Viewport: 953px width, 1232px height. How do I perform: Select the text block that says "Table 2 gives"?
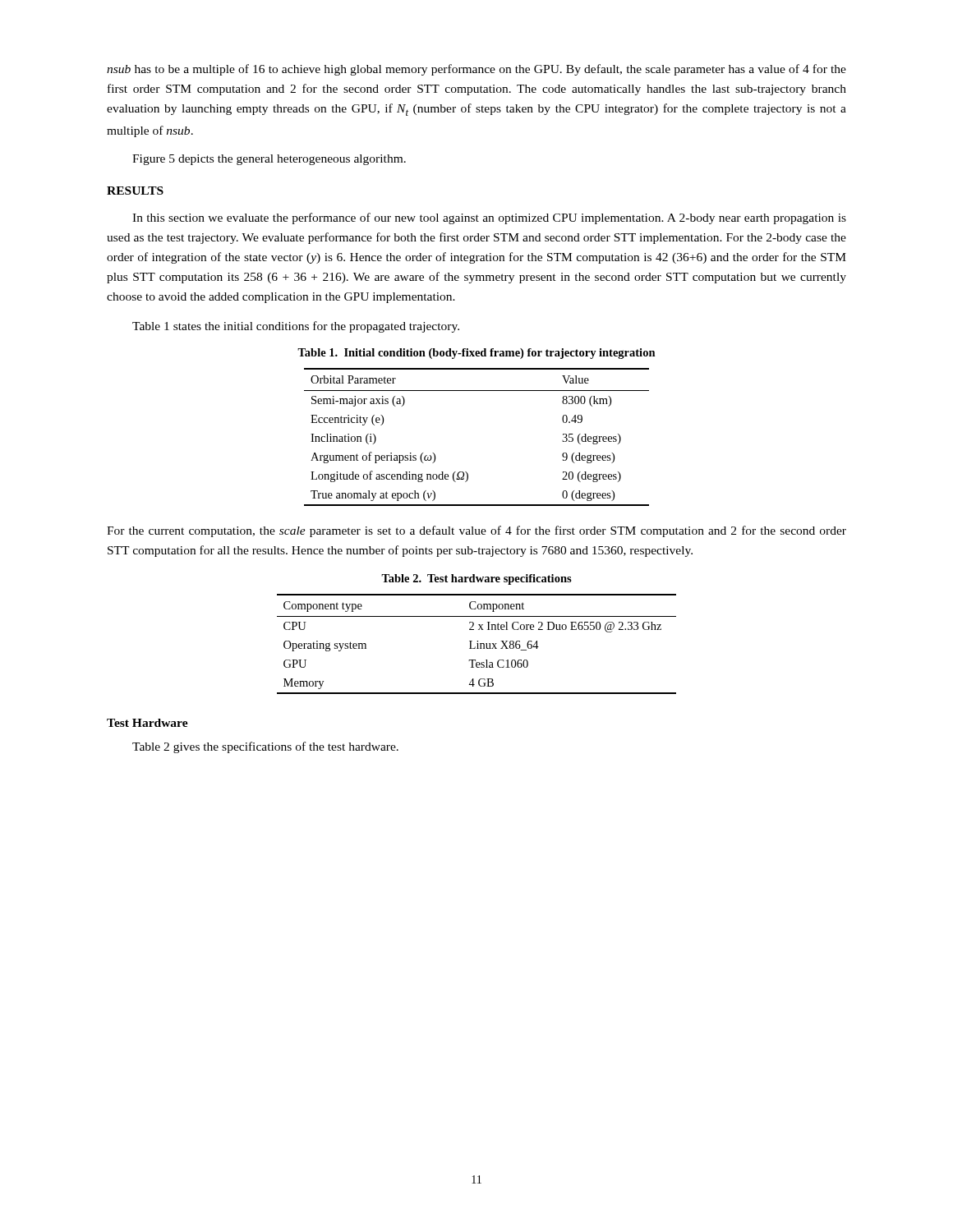[x=266, y=746]
